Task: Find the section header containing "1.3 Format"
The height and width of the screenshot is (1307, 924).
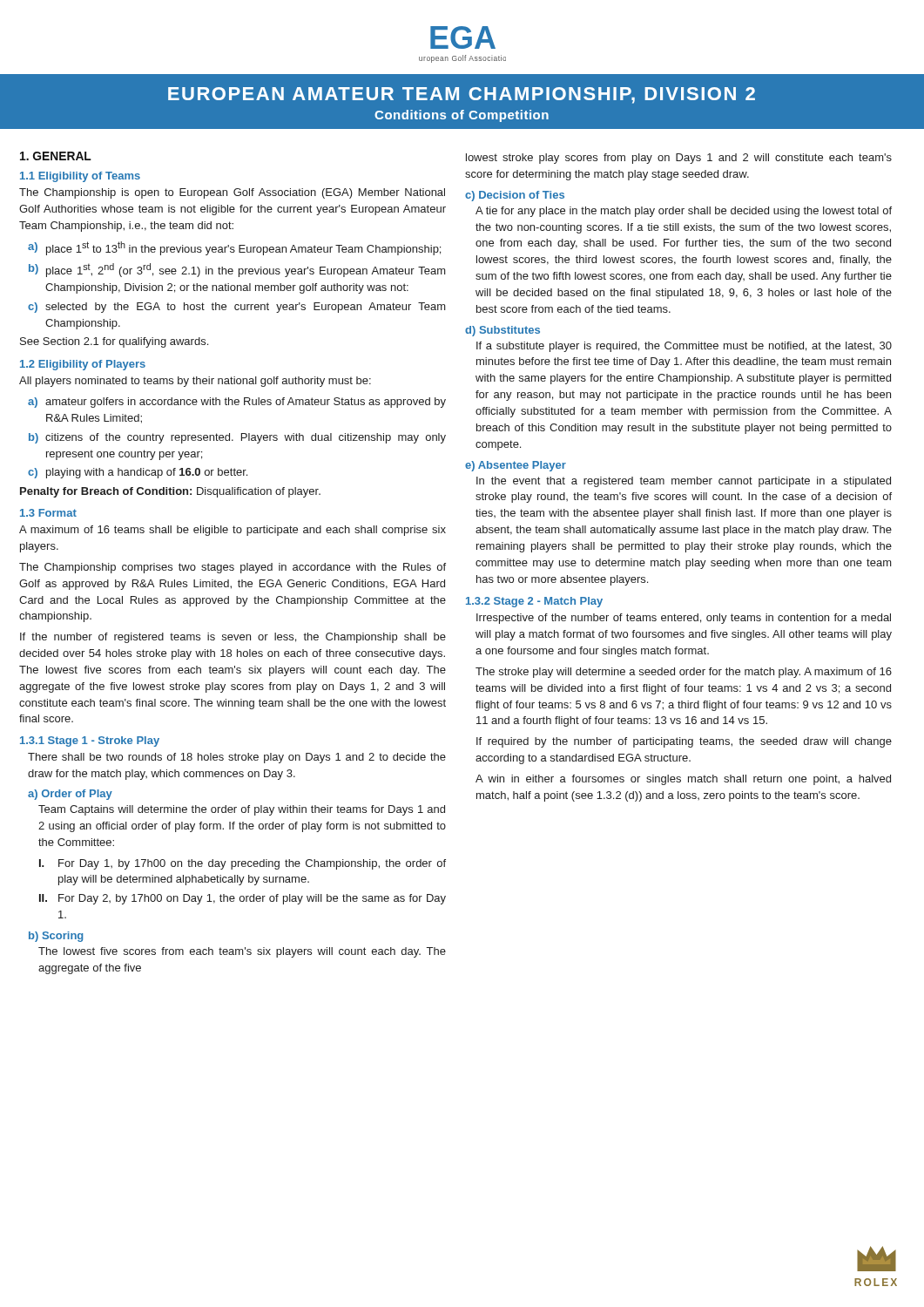Action: [48, 513]
